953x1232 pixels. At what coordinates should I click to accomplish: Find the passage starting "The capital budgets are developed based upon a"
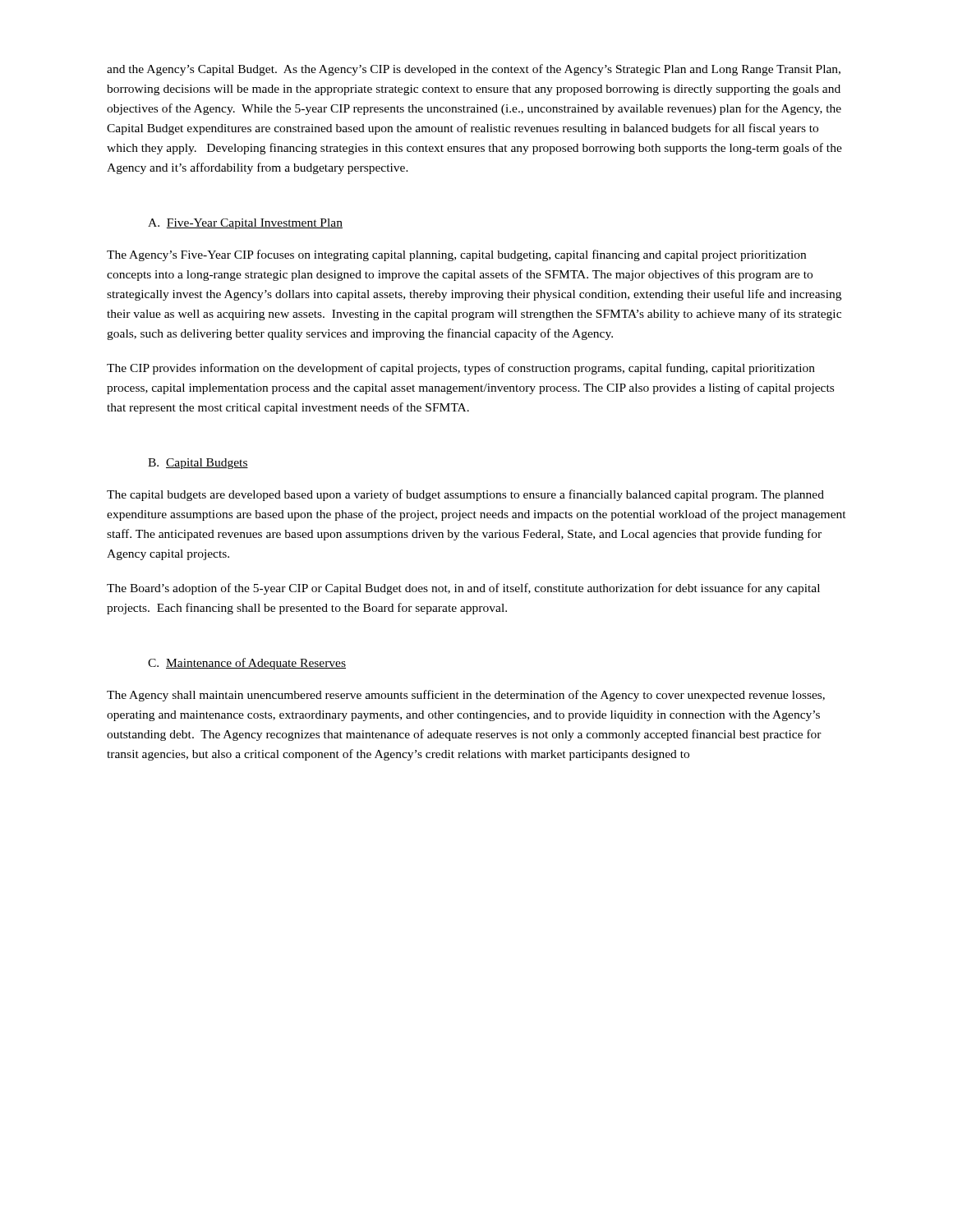tap(476, 524)
